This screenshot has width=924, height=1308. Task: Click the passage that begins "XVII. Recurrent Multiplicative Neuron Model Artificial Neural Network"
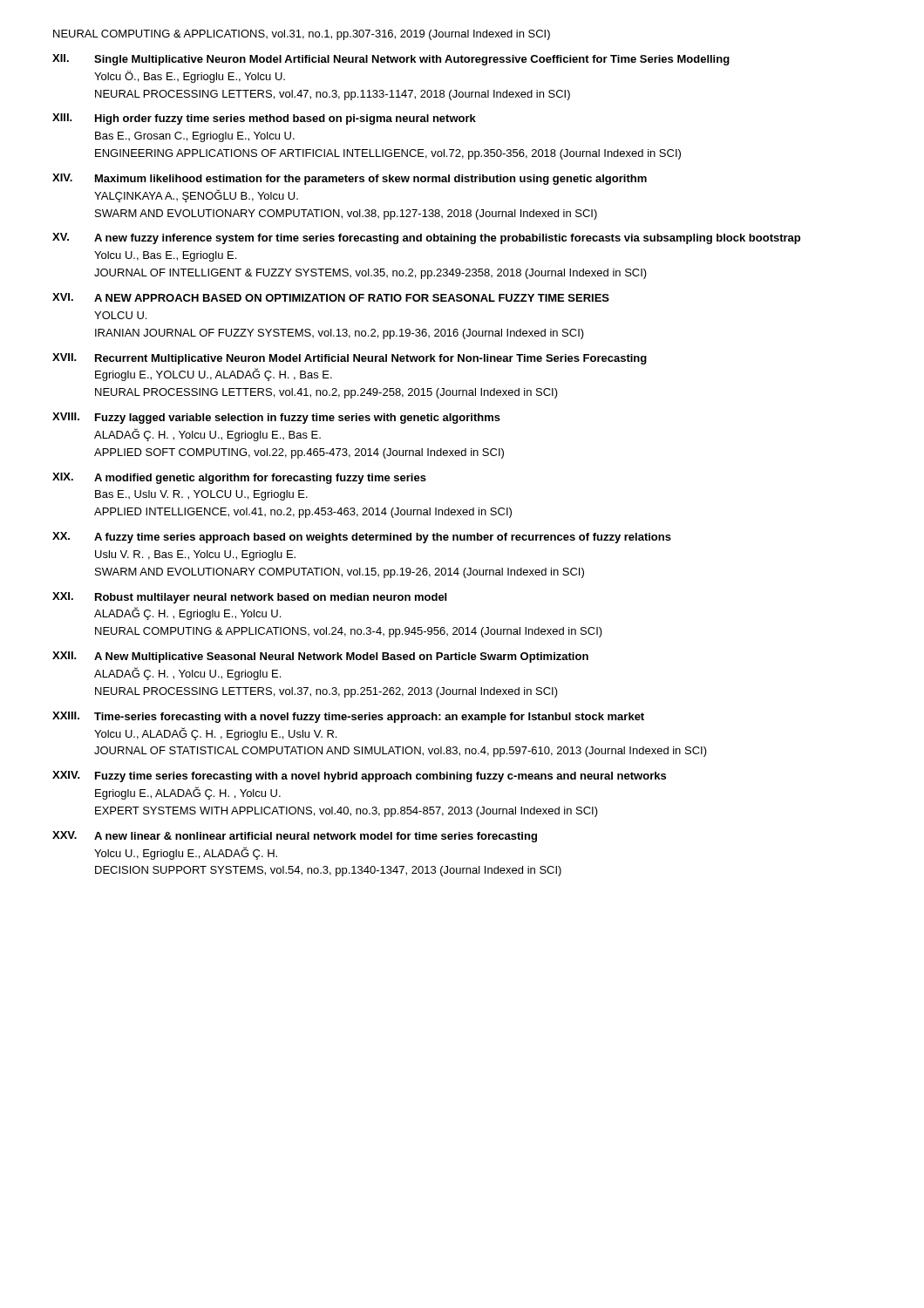(350, 359)
